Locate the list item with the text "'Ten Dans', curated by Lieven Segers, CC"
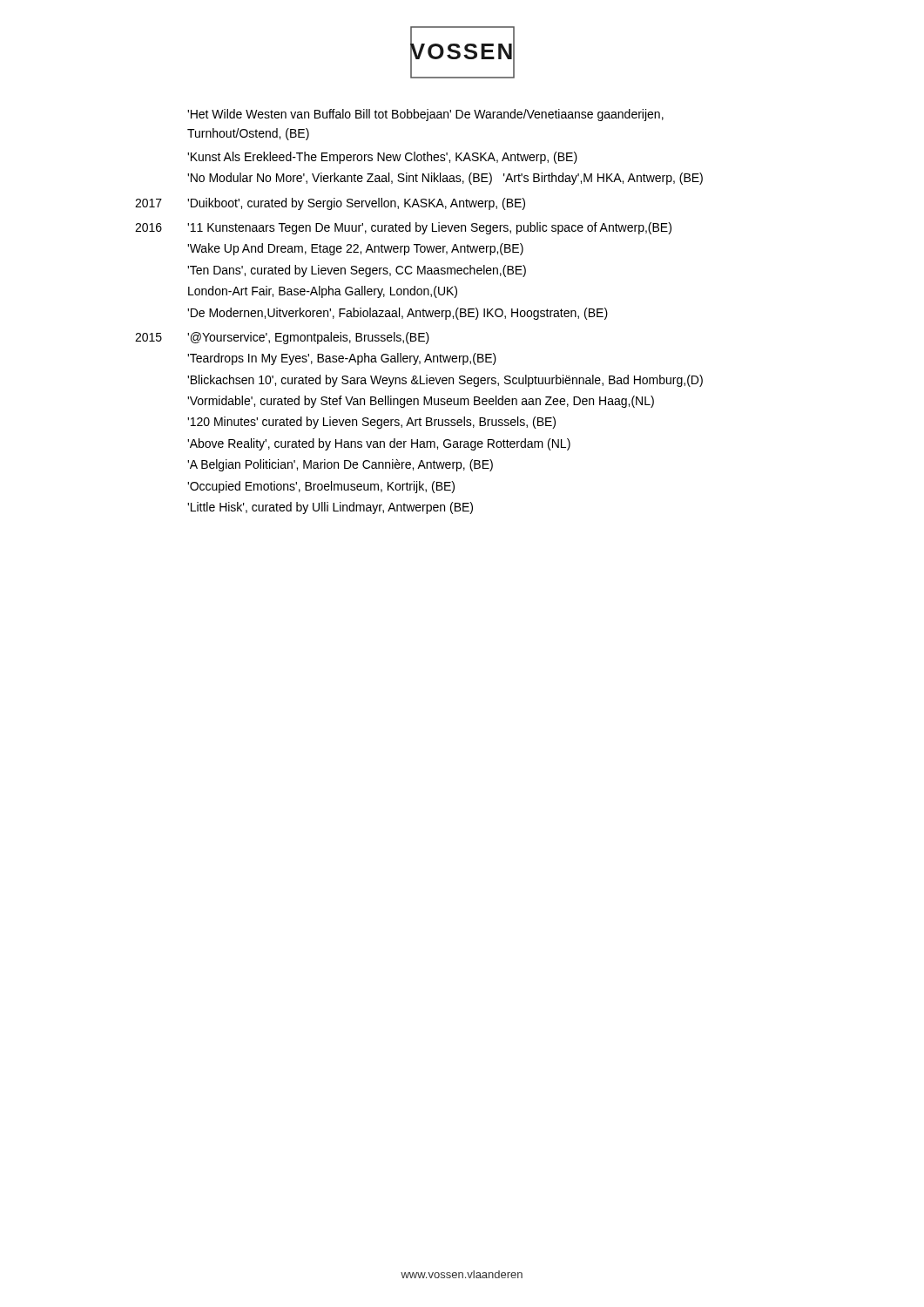The image size is (924, 1307). click(x=357, y=270)
